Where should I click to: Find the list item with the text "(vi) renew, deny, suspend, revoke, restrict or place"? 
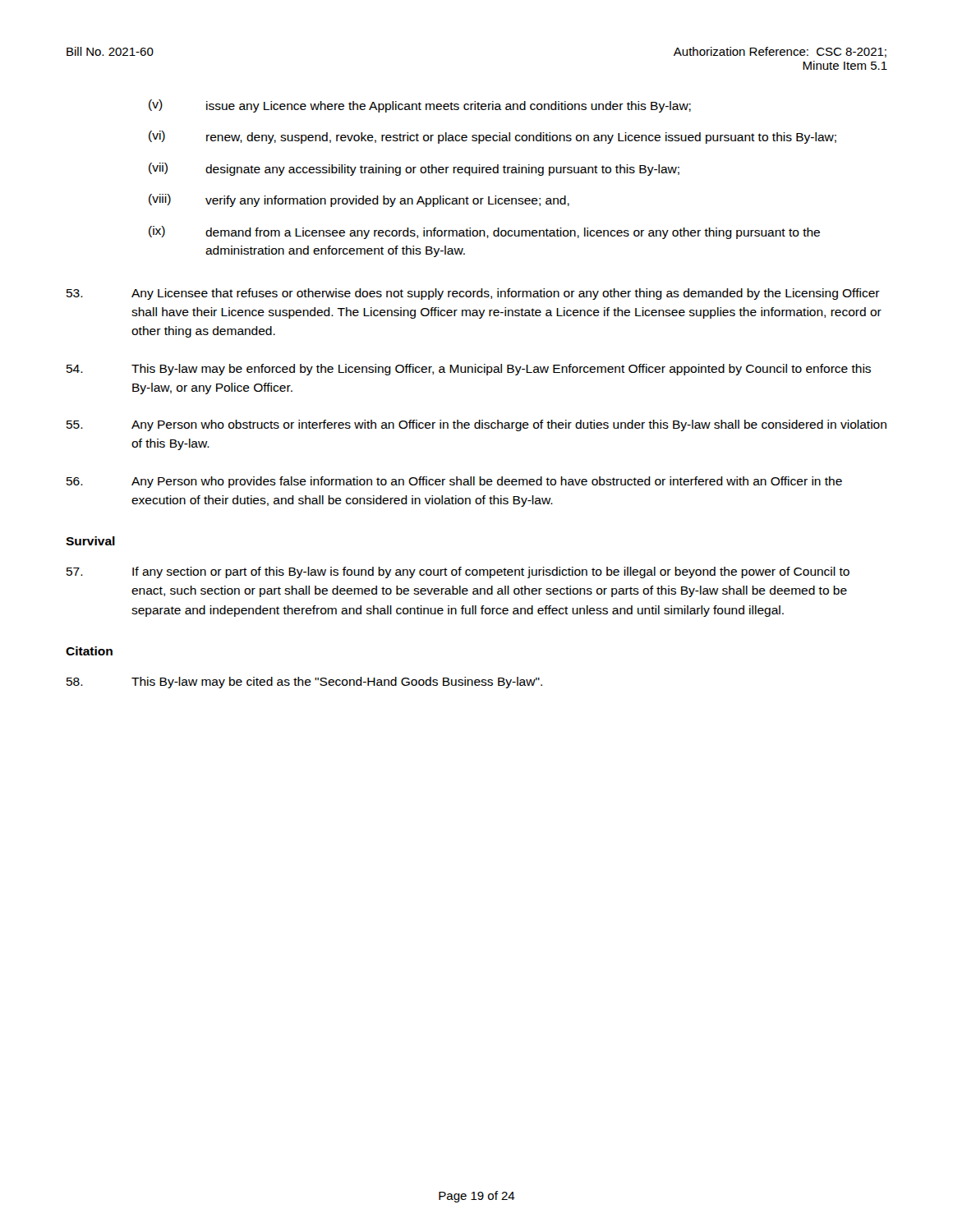point(518,138)
